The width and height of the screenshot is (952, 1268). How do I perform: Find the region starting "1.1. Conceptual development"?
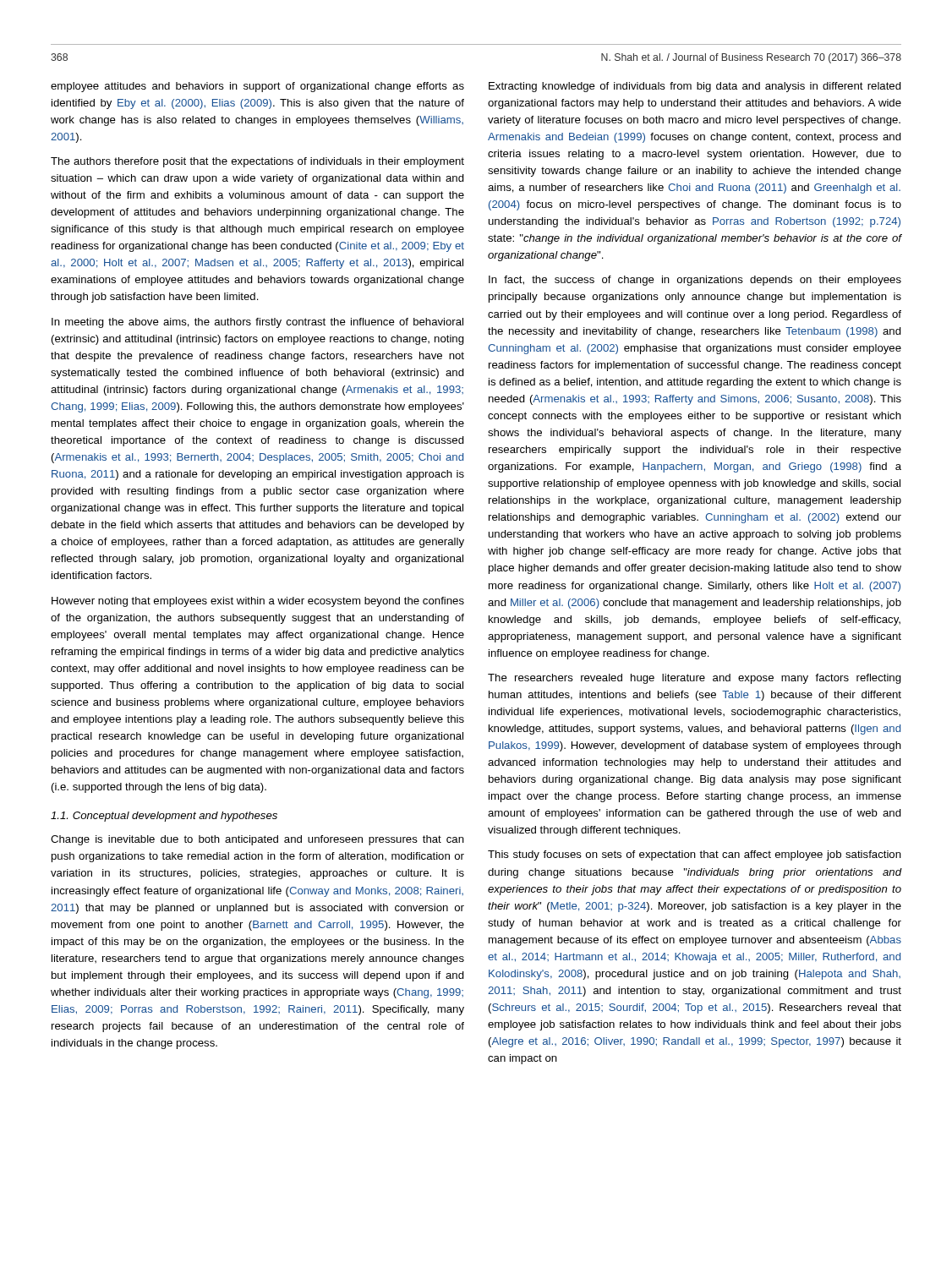click(164, 816)
